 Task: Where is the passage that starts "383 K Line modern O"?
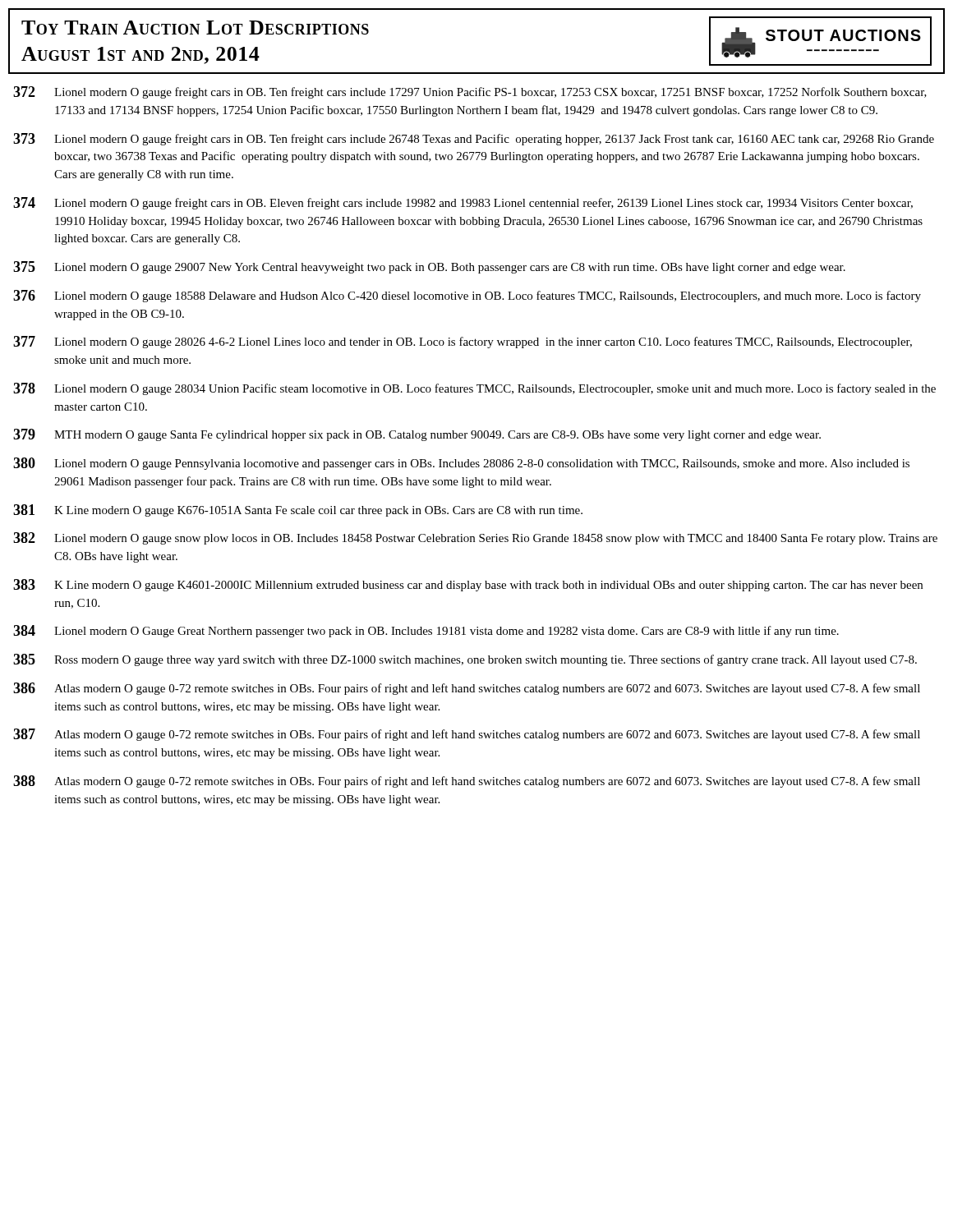click(476, 594)
